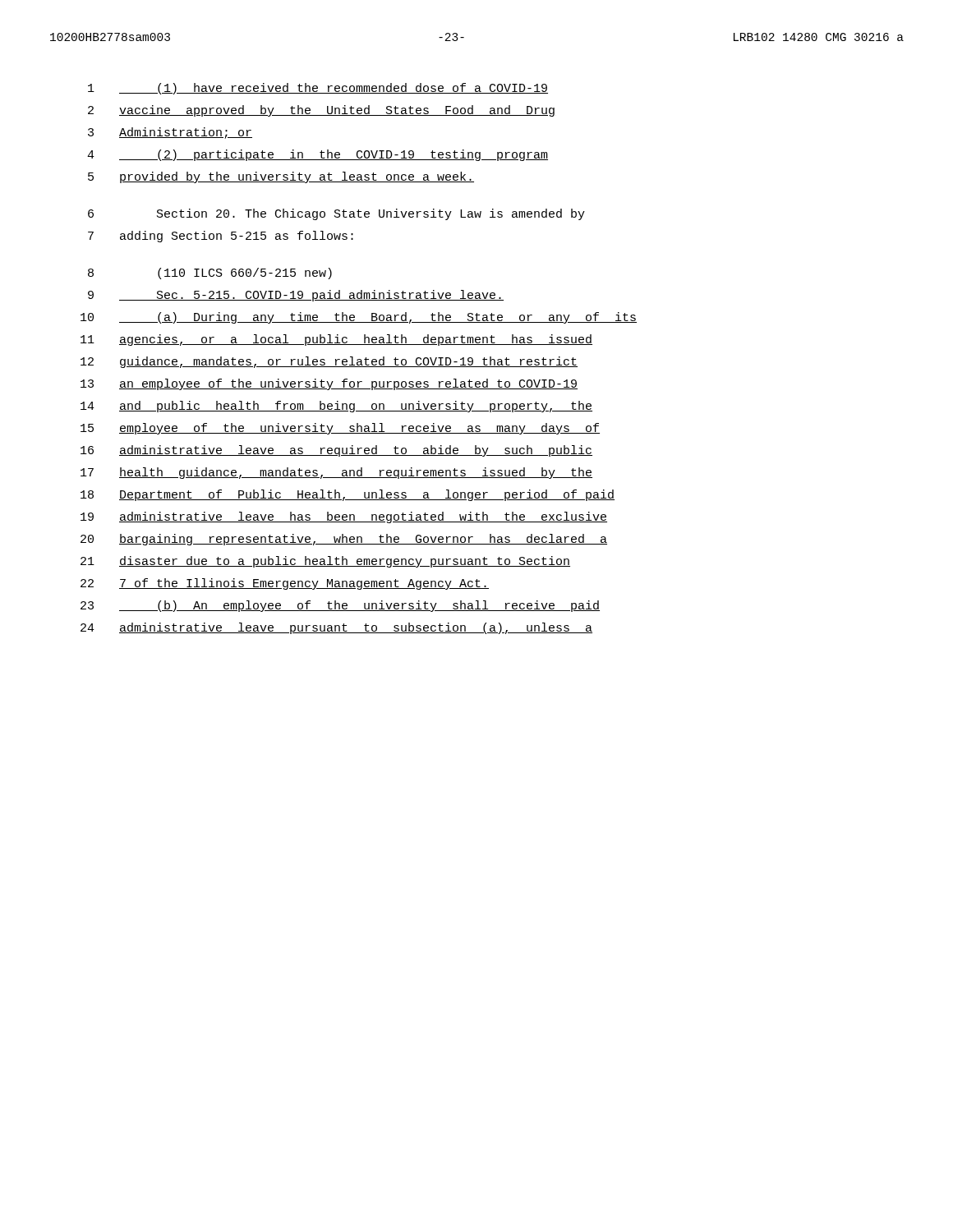Image resolution: width=953 pixels, height=1232 pixels.
Task: Click on the passage starting "17 health guidance, mandates, and requirements issued"
Action: [476, 474]
